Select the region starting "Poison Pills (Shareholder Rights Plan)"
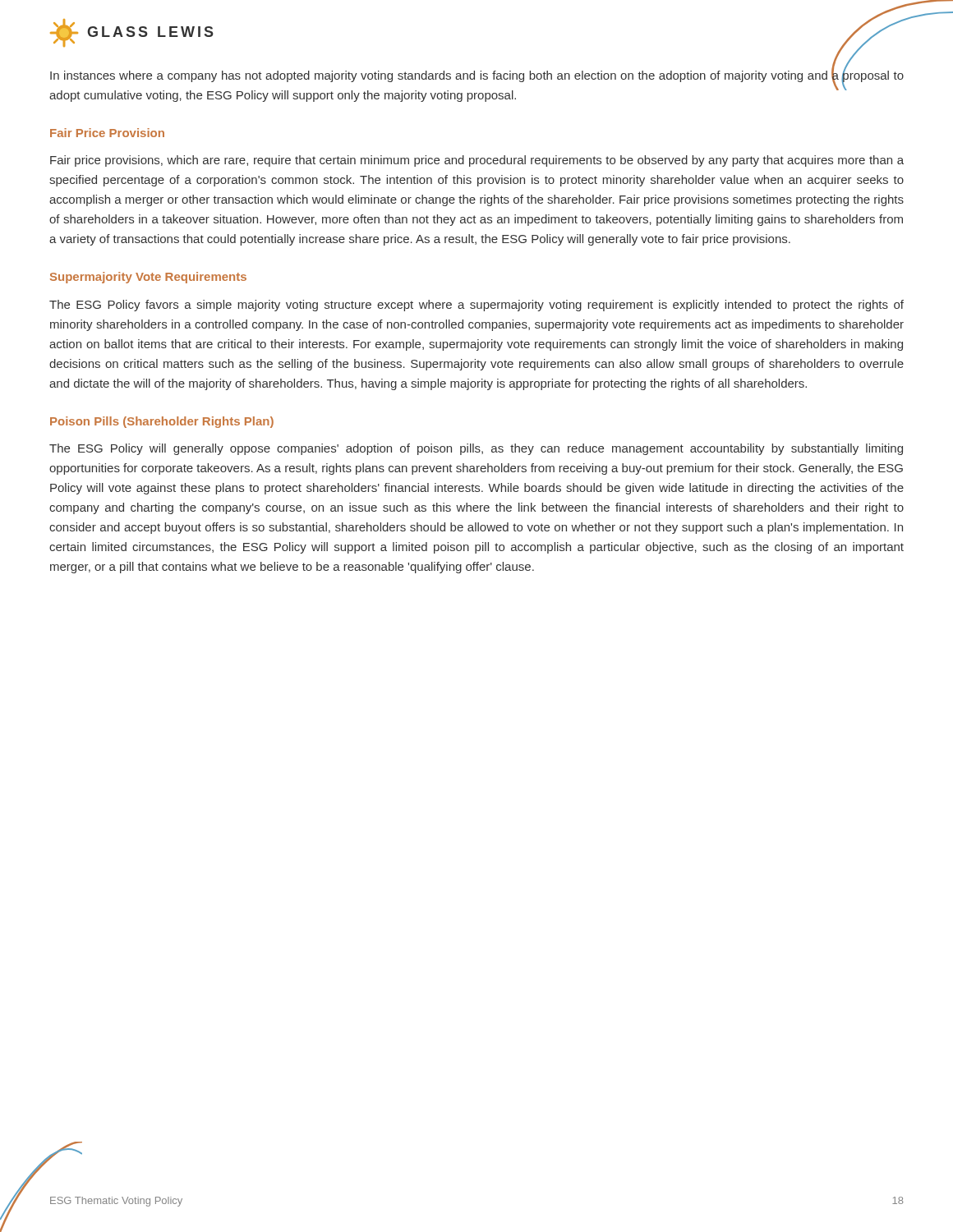 162,421
